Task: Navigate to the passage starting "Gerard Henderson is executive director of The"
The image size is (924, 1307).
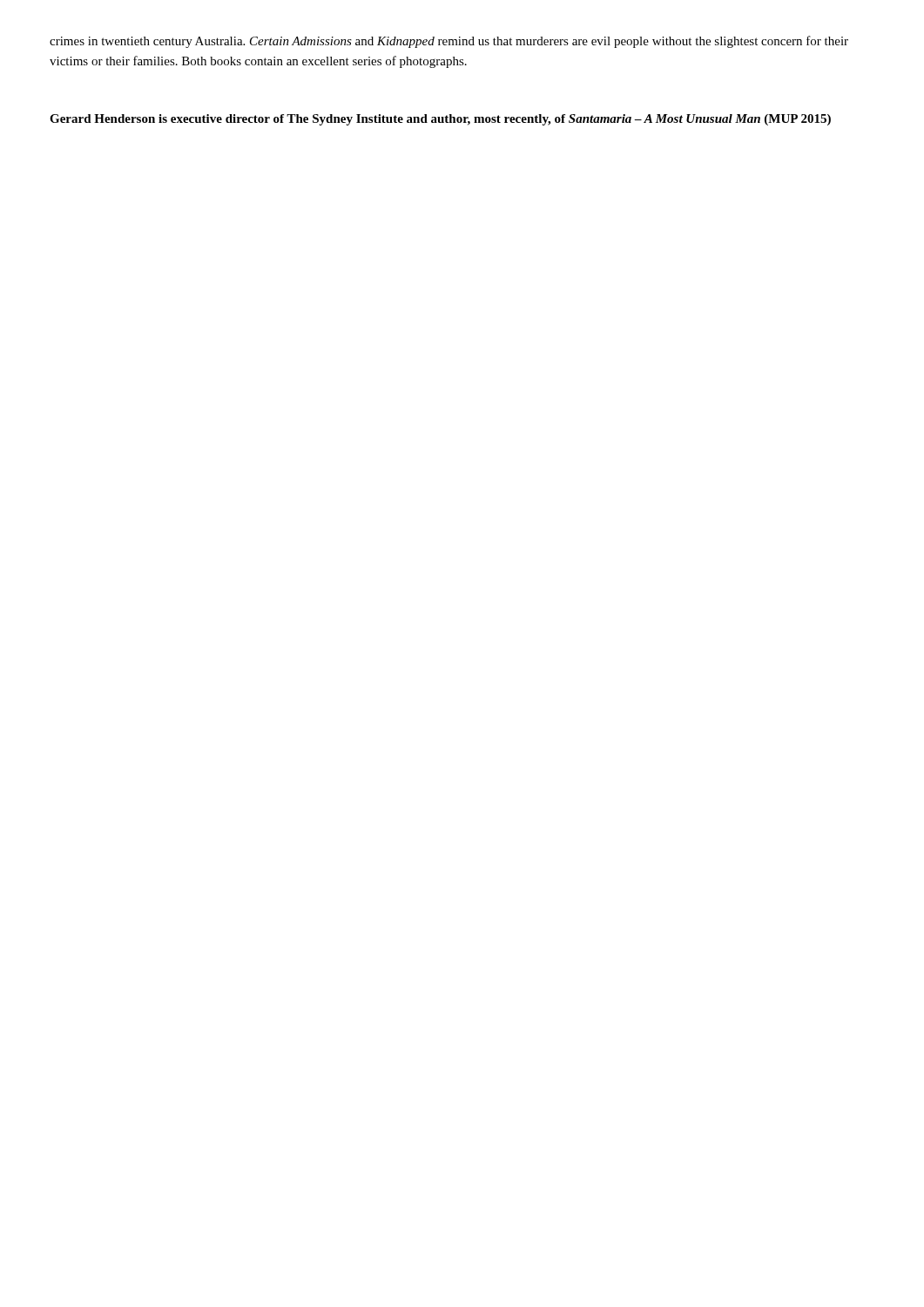Action: pos(440,118)
